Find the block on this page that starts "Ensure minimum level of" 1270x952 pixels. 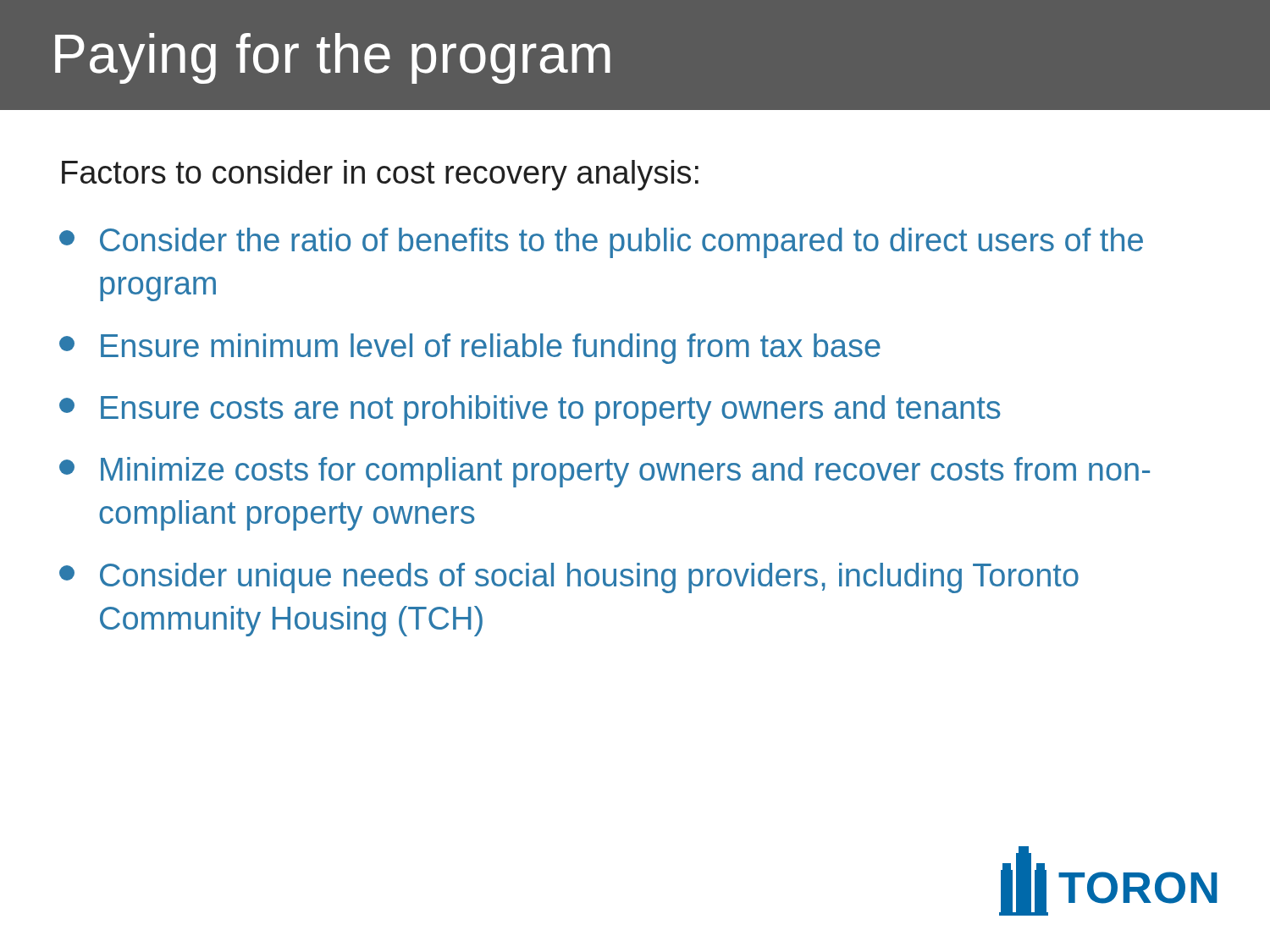635,346
